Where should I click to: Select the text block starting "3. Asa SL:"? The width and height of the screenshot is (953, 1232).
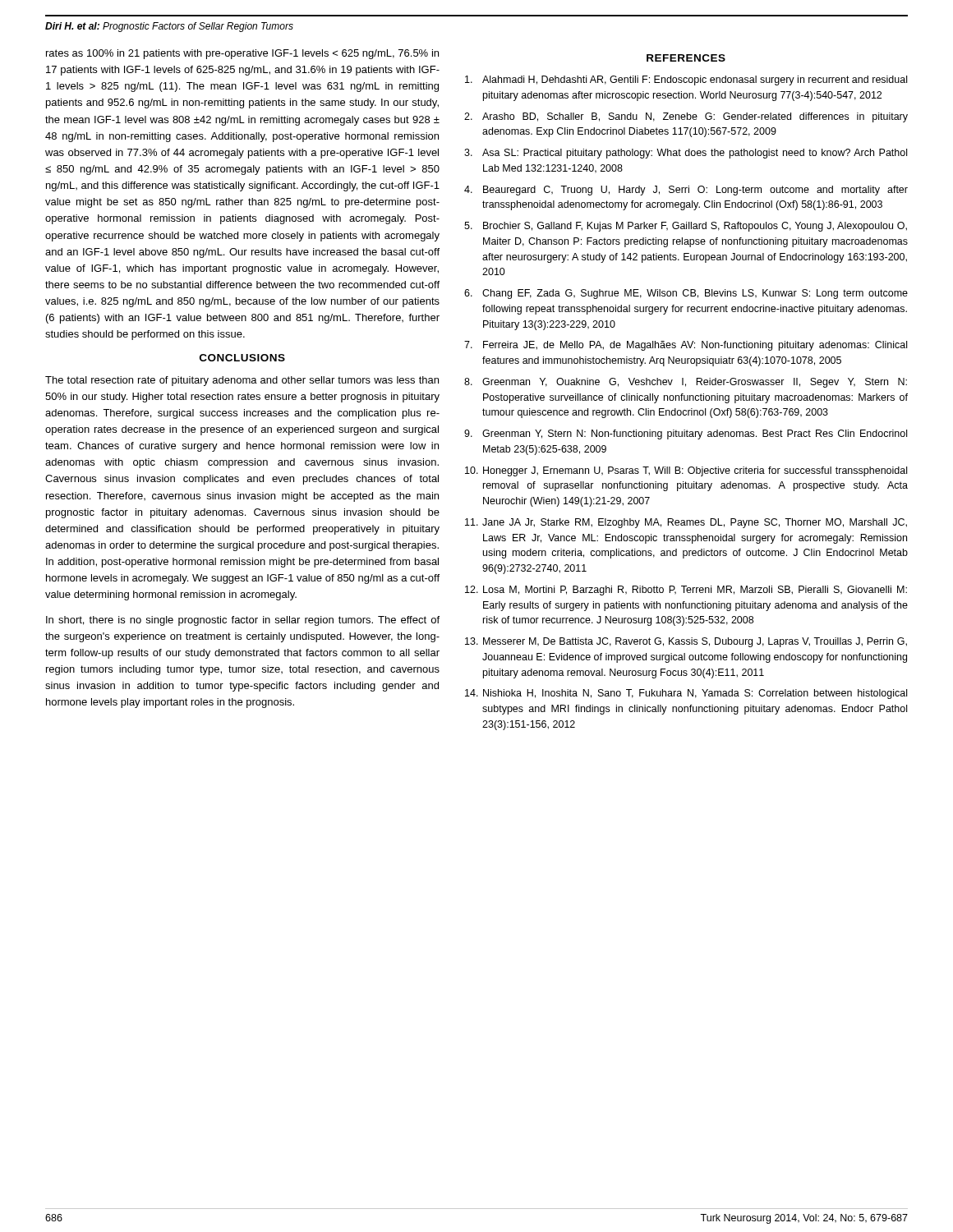click(686, 161)
